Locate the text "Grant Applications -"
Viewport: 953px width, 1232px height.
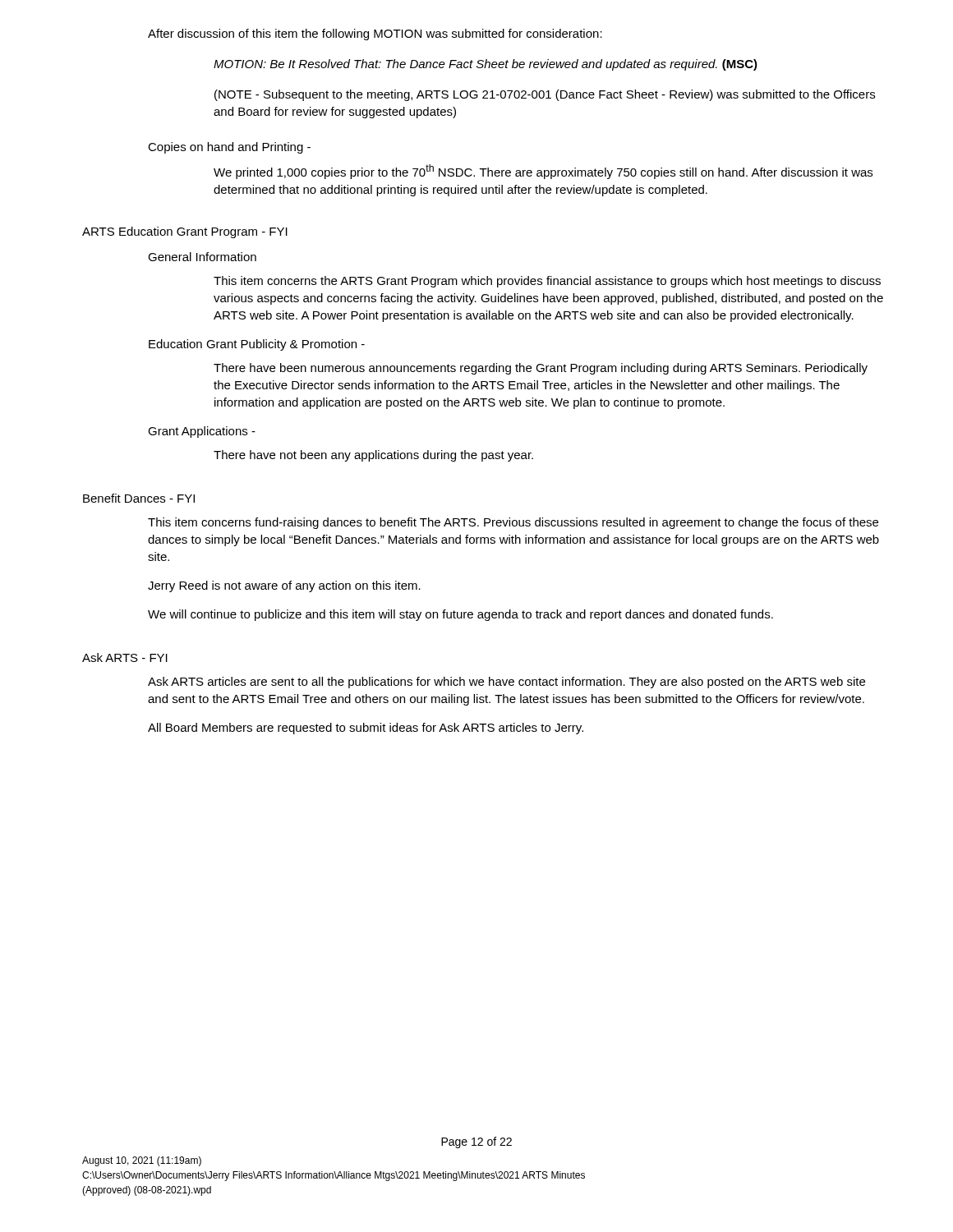point(202,432)
